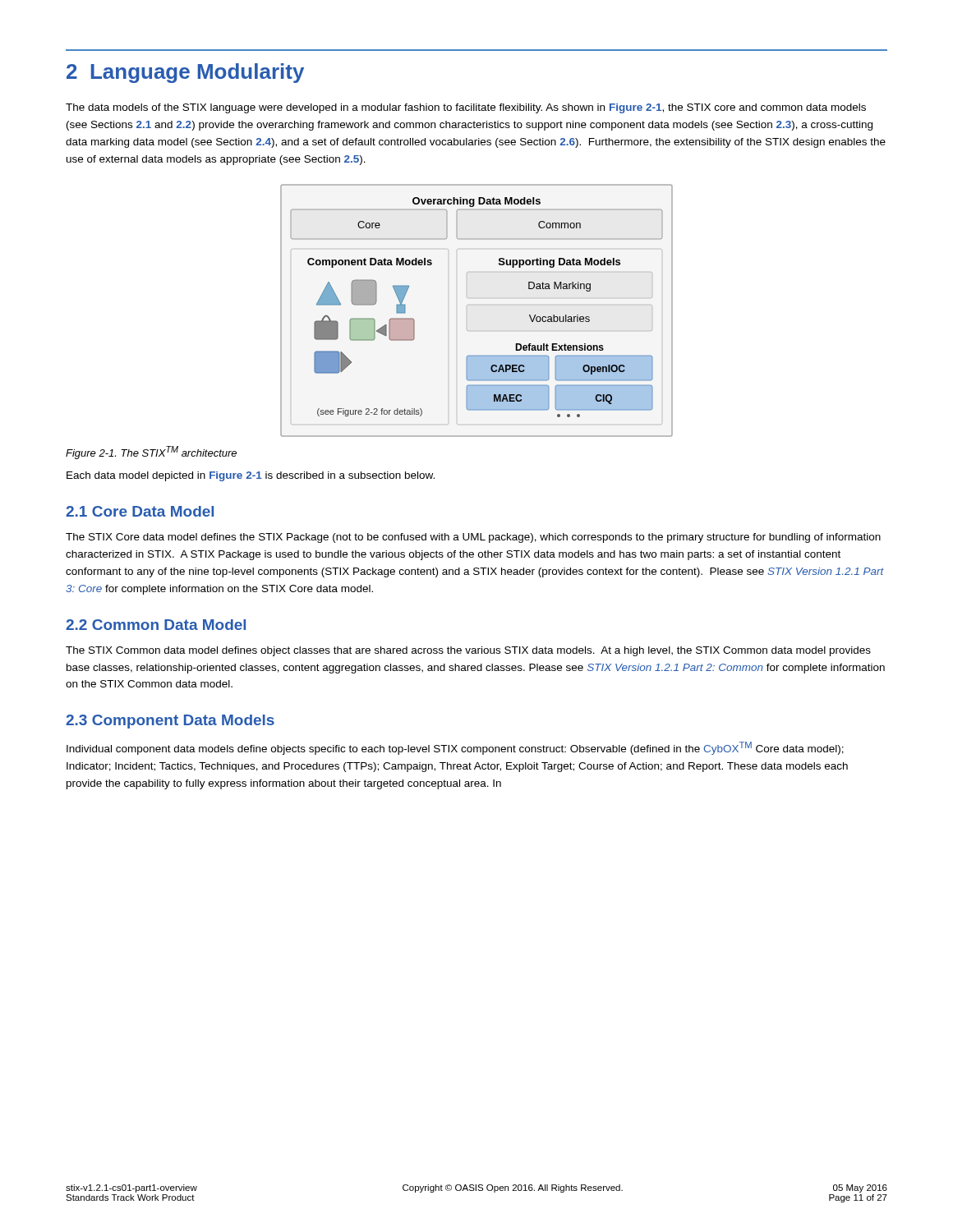Click on the block starting "The STIX Common data"
Viewport: 953px width, 1232px height.
475,667
